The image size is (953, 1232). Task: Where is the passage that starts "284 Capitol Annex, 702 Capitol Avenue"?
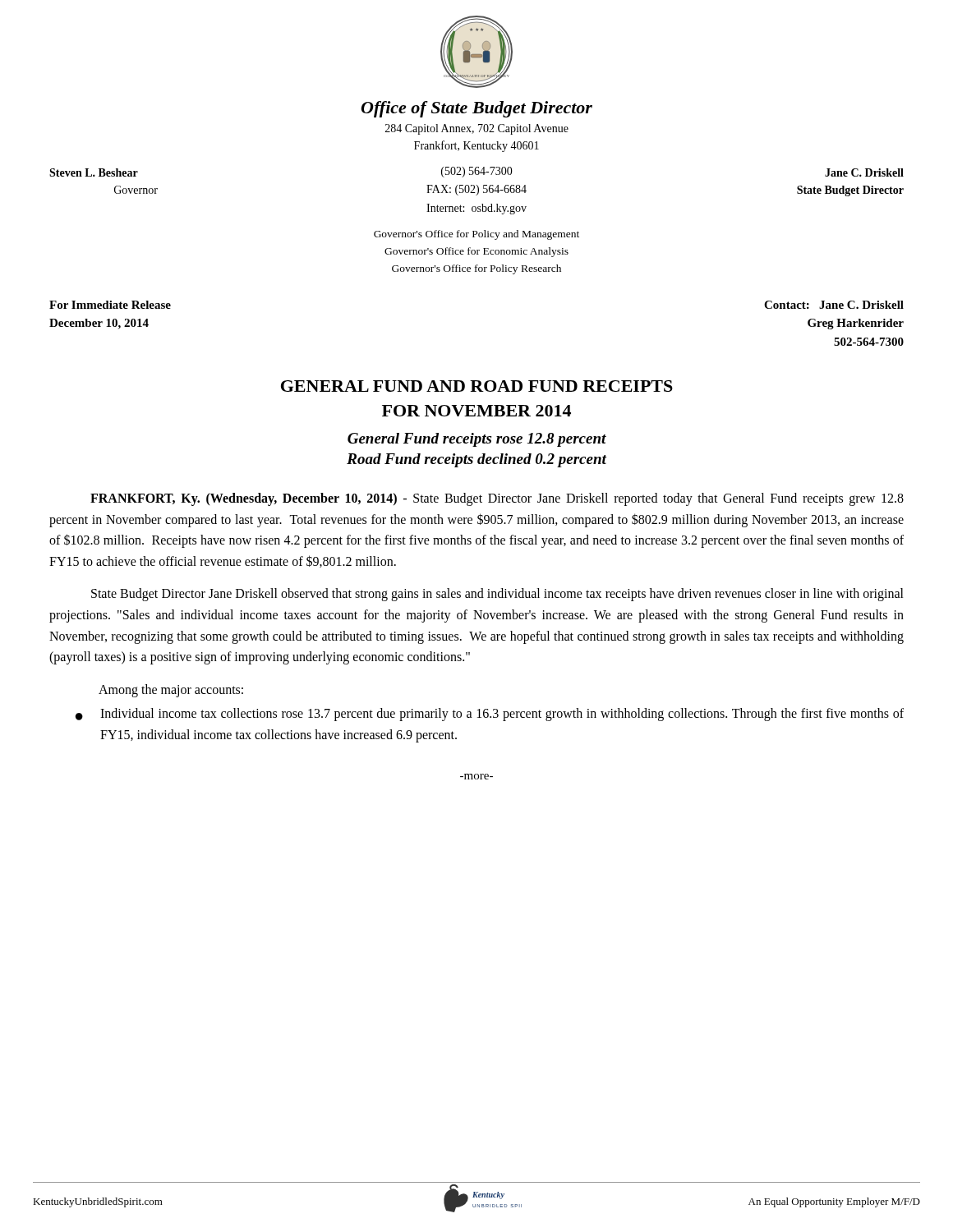[476, 137]
